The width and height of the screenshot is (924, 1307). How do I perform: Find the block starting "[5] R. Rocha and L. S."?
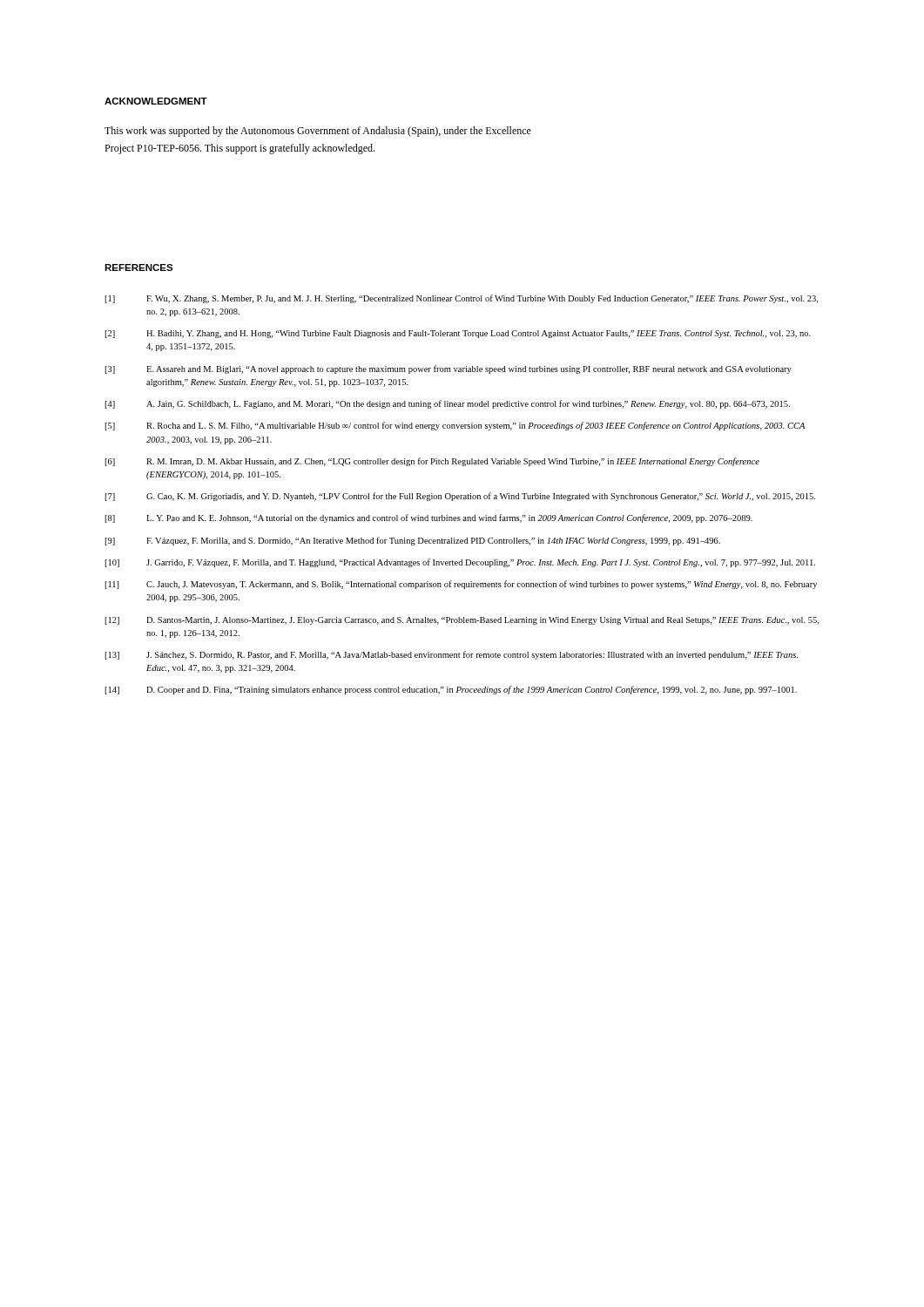(462, 433)
